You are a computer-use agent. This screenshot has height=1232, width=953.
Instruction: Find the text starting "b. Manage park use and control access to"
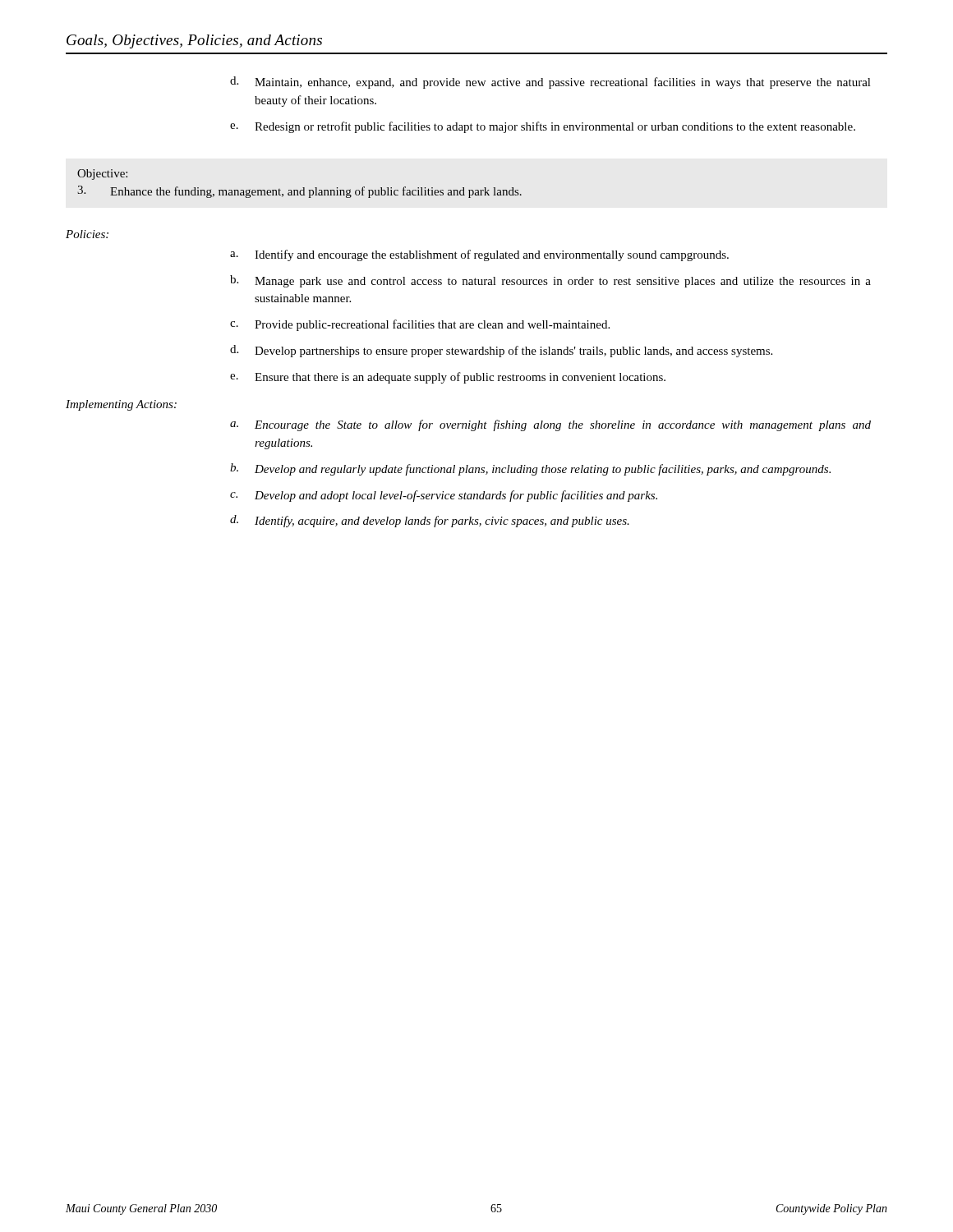click(x=550, y=290)
